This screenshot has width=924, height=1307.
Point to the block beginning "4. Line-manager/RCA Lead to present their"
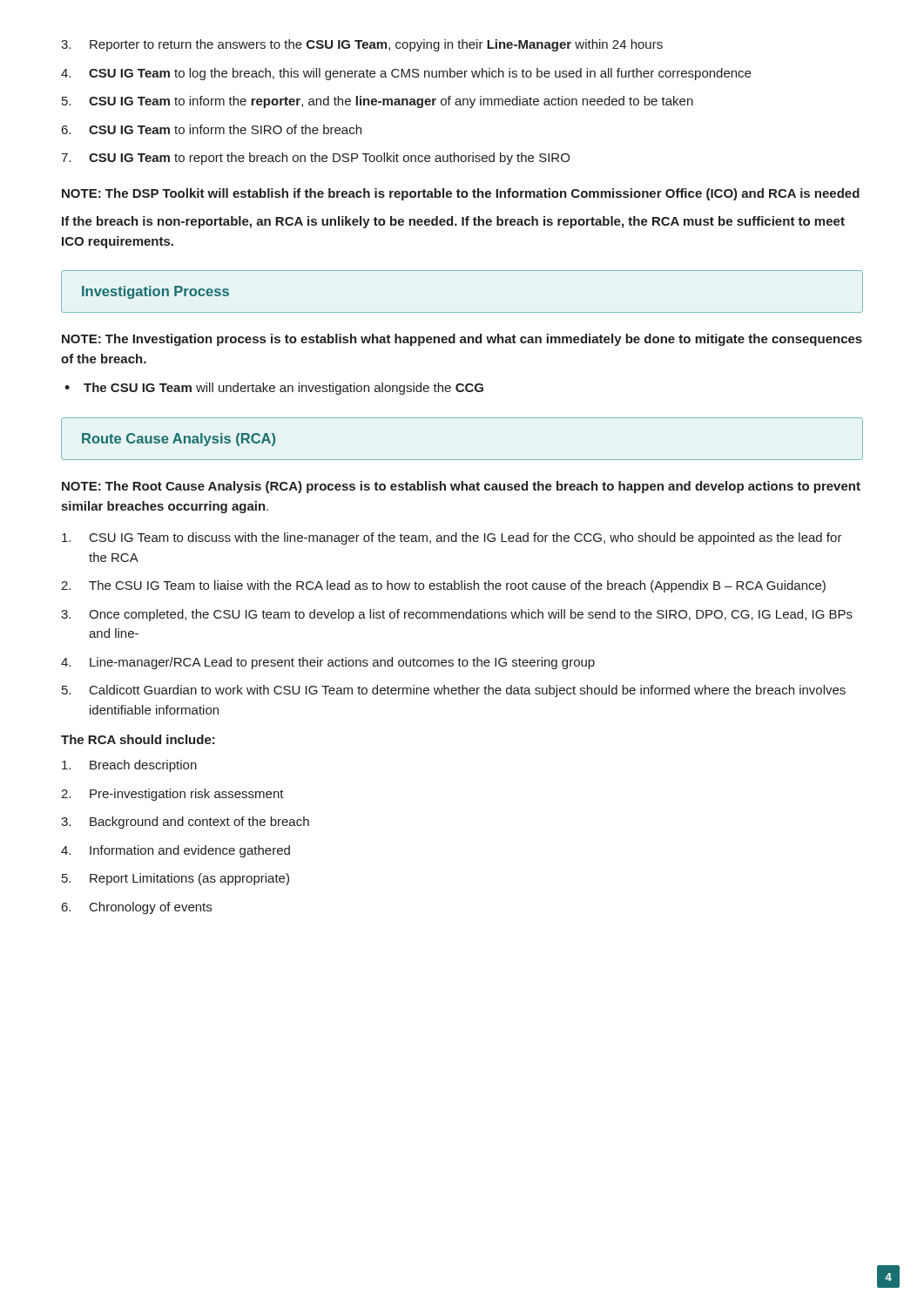pyautogui.click(x=462, y=662)
